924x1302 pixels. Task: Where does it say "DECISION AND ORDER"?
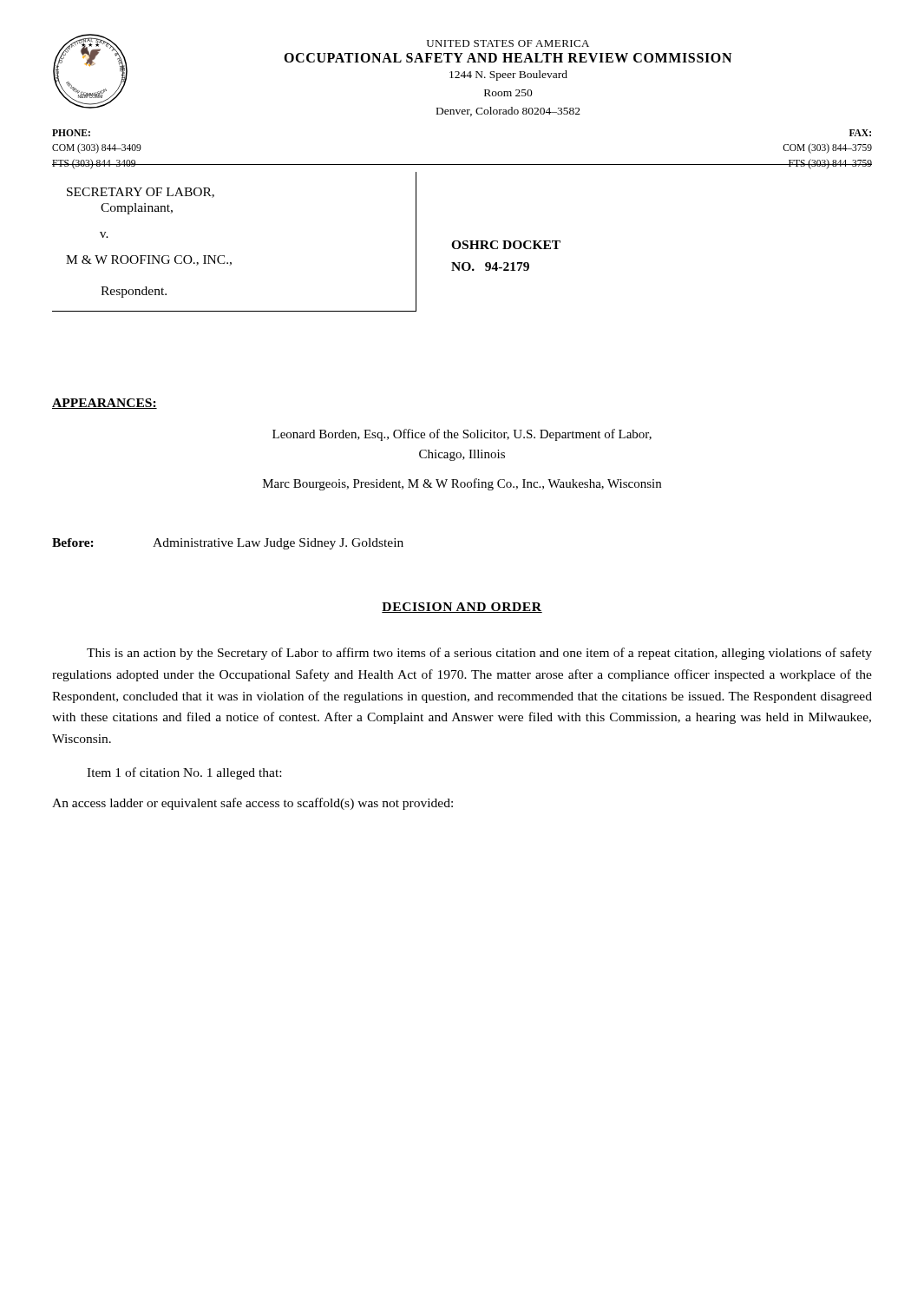pos(462,606)
